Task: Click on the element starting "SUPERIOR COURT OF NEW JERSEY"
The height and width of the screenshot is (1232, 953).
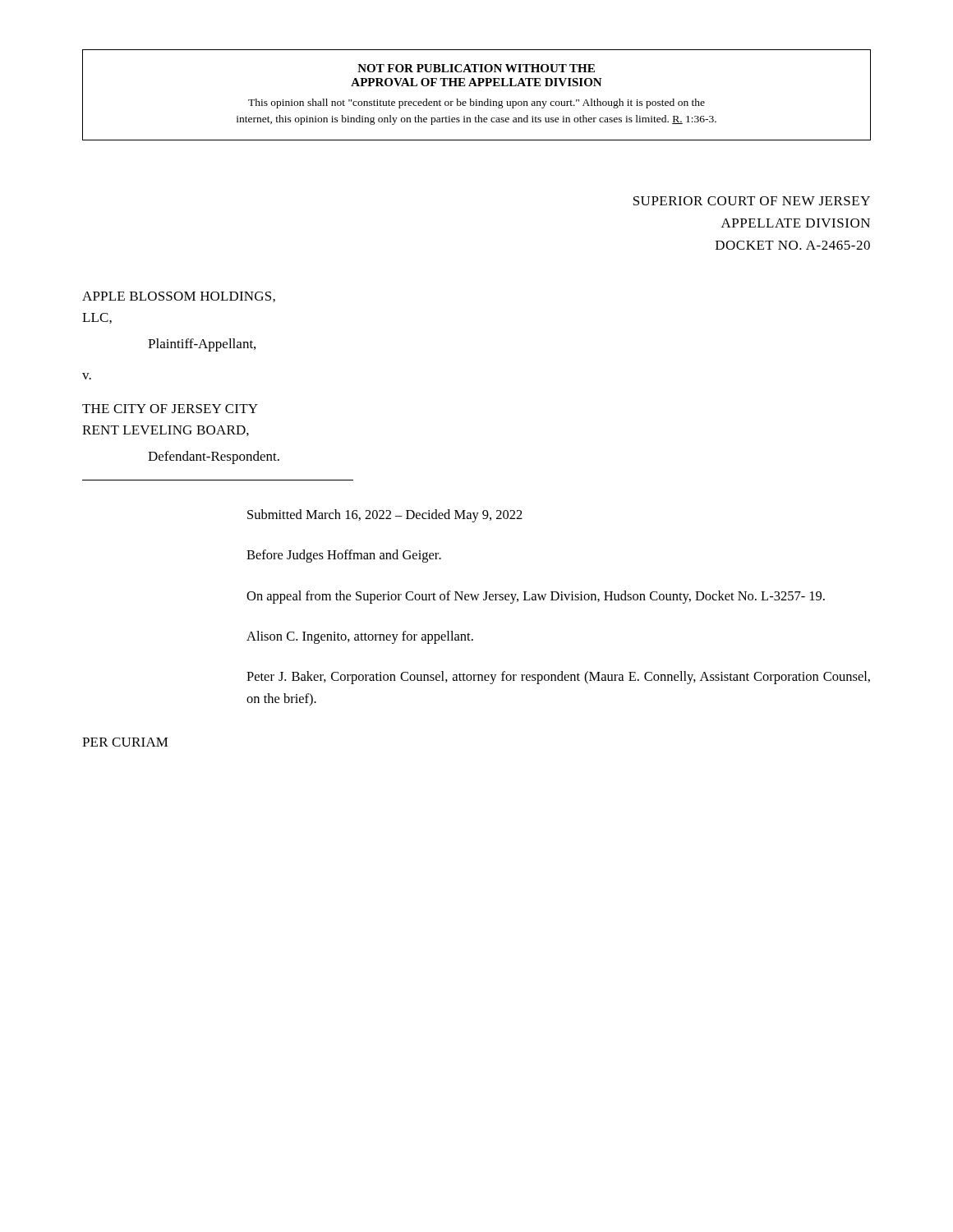Action: point(752,223)
